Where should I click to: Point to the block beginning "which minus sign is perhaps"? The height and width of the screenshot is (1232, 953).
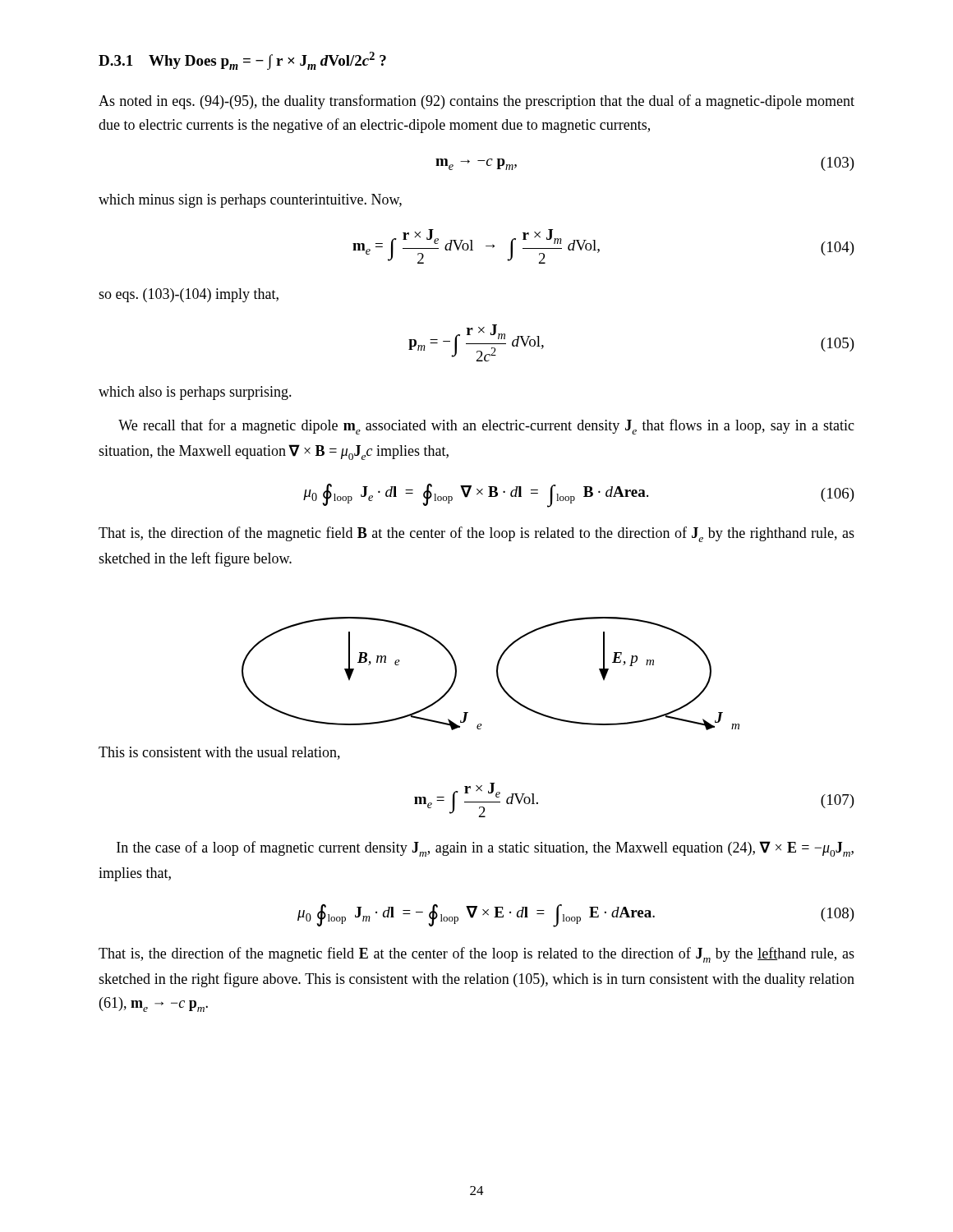[250, 199]
